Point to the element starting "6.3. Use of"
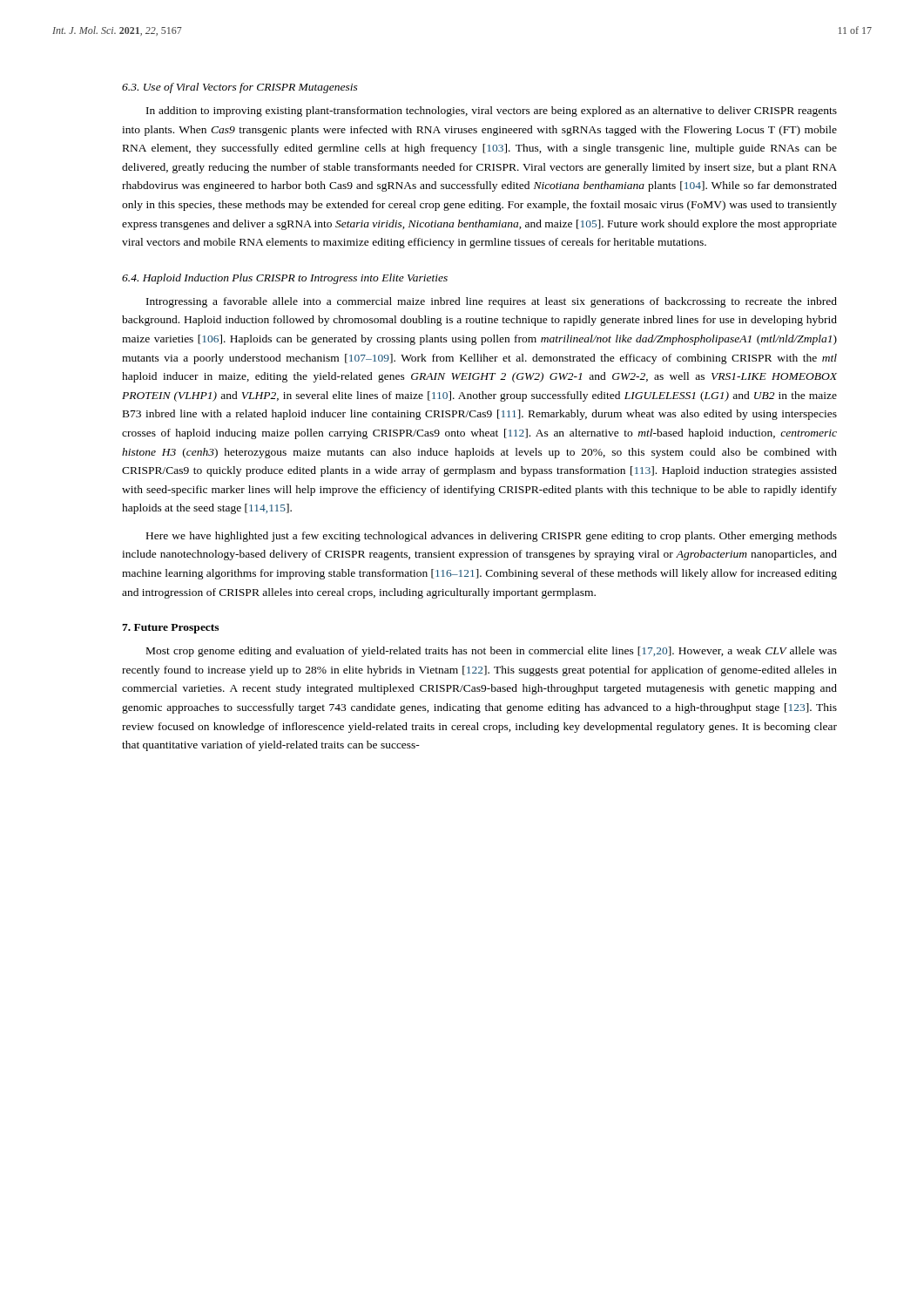924x1307 pixels. pos(240,87)
